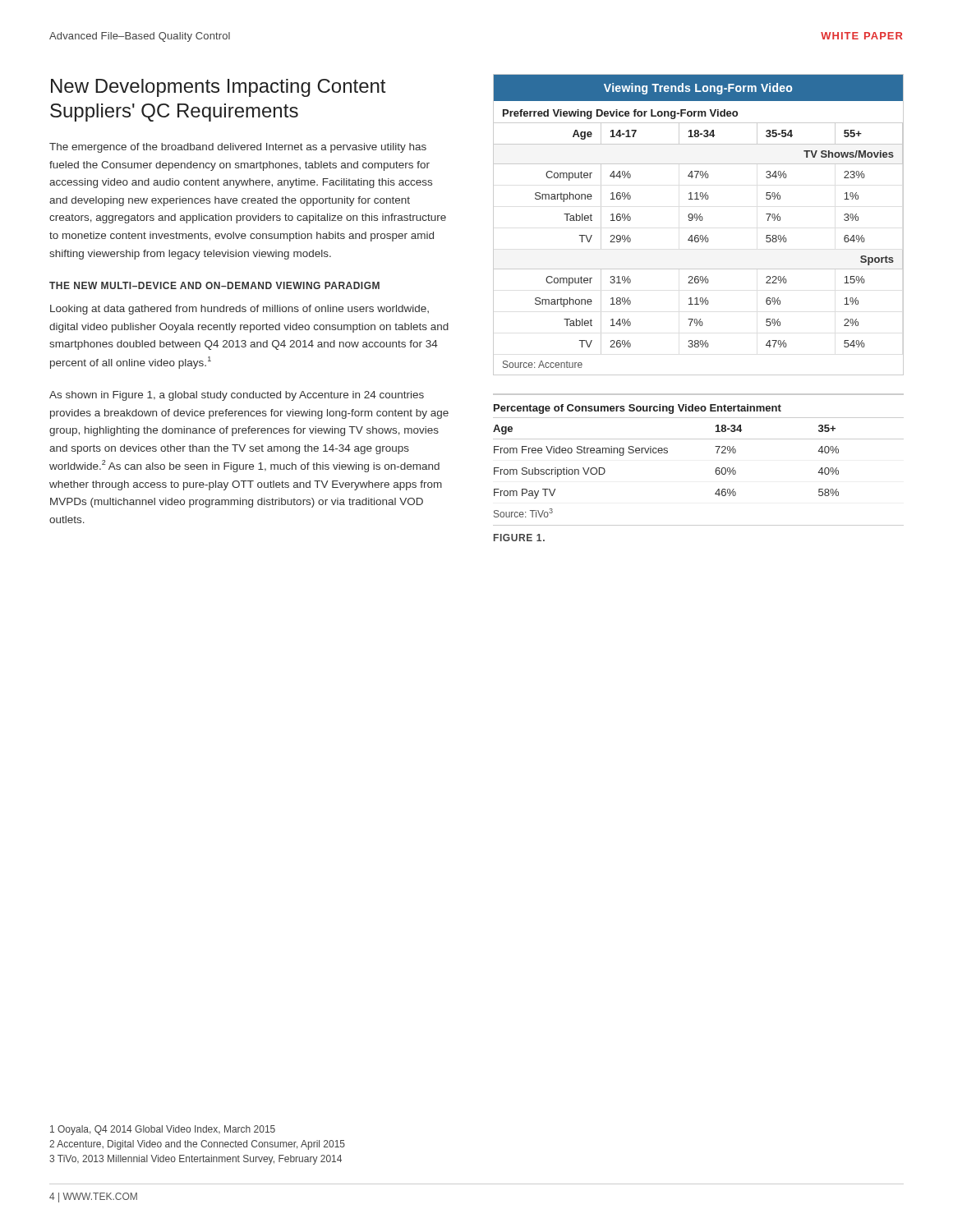The height and width of the screenshot is (1232, 953).
Task: Select the table that reads "TV Shows/Movies"
Action: [x=698, y=225]
